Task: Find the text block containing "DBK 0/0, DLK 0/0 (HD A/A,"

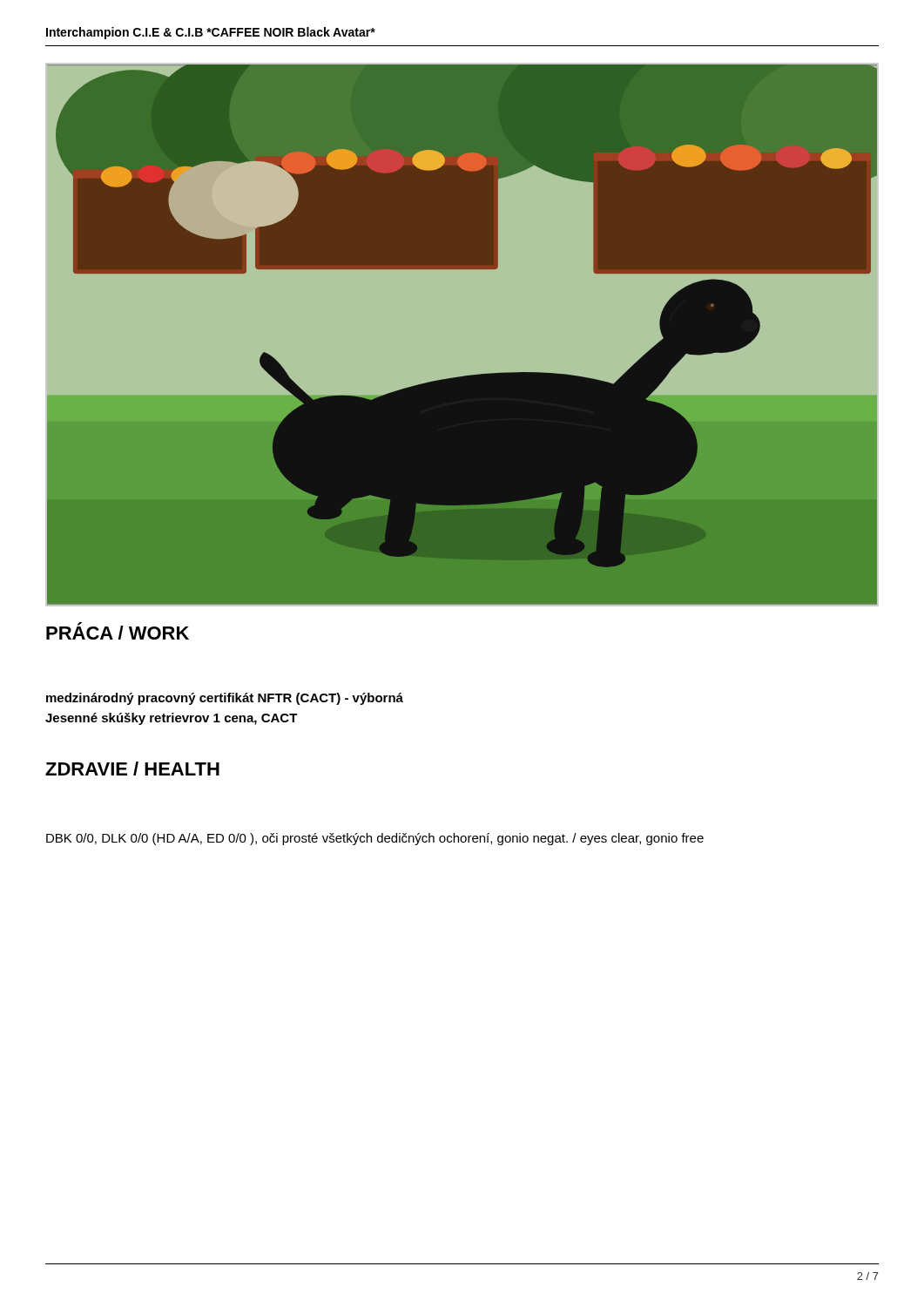Action: click(x=462, y=838)
